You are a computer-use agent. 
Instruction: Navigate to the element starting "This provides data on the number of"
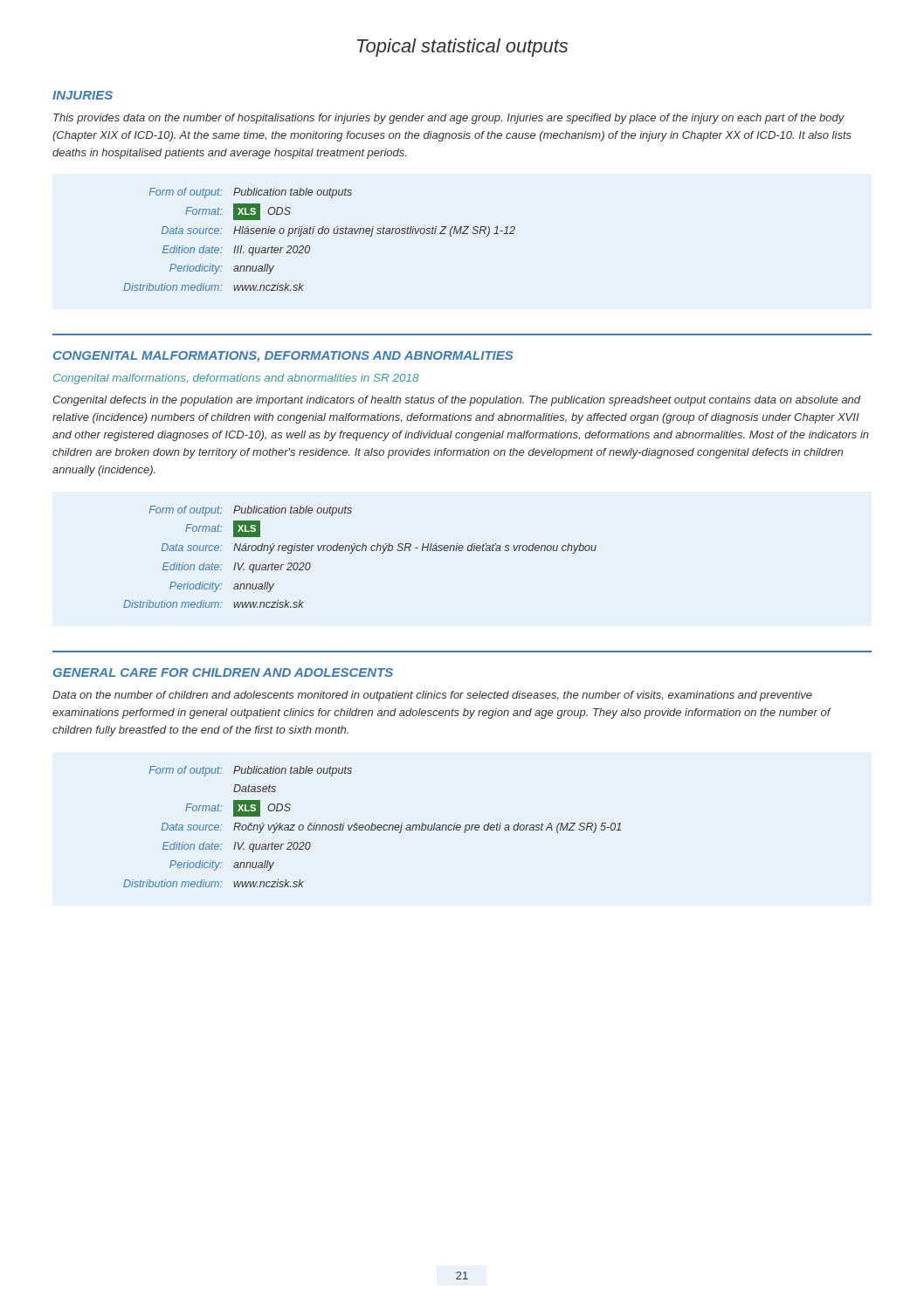point(452,135)
